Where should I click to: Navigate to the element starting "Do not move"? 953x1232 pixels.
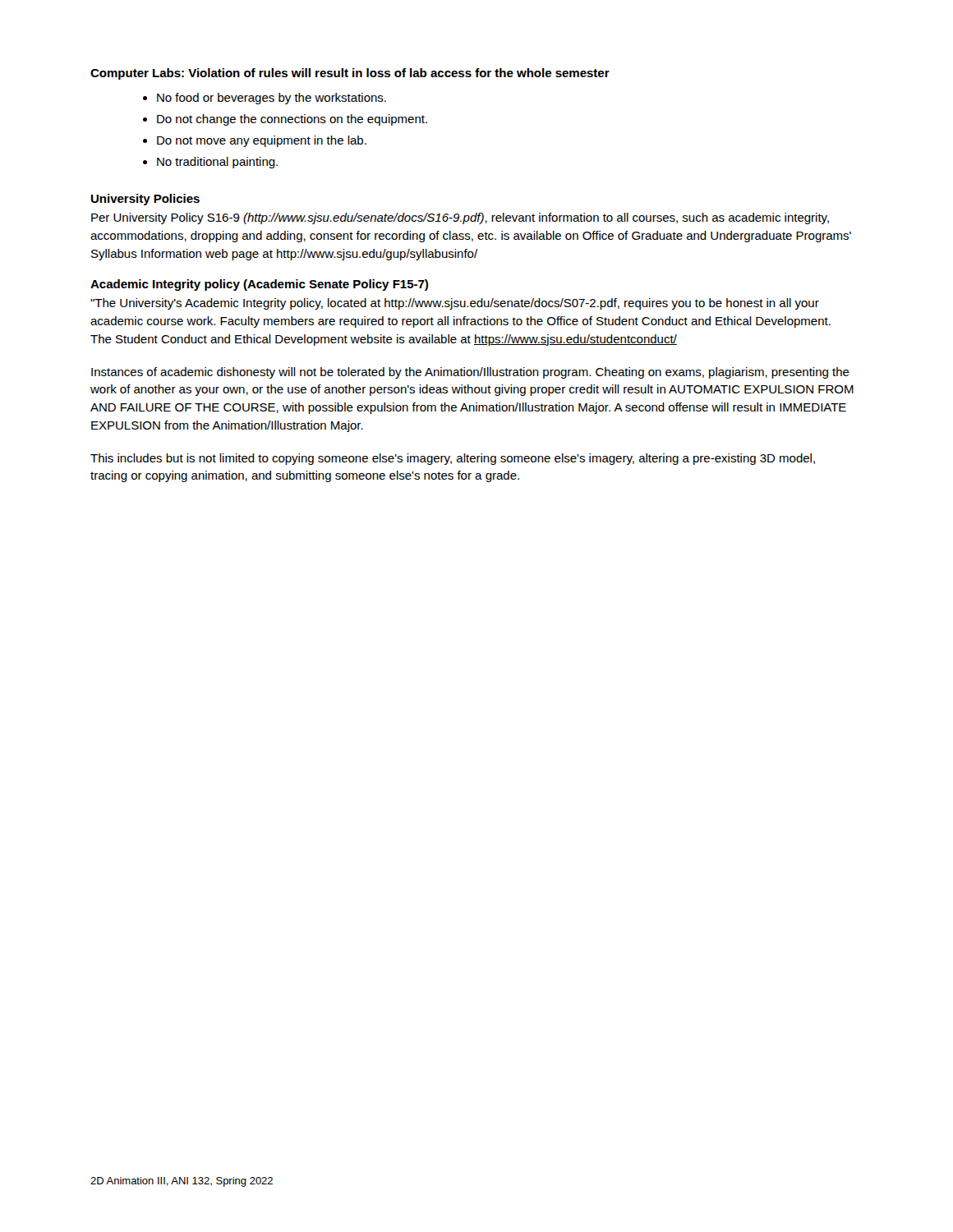point(262,140)
